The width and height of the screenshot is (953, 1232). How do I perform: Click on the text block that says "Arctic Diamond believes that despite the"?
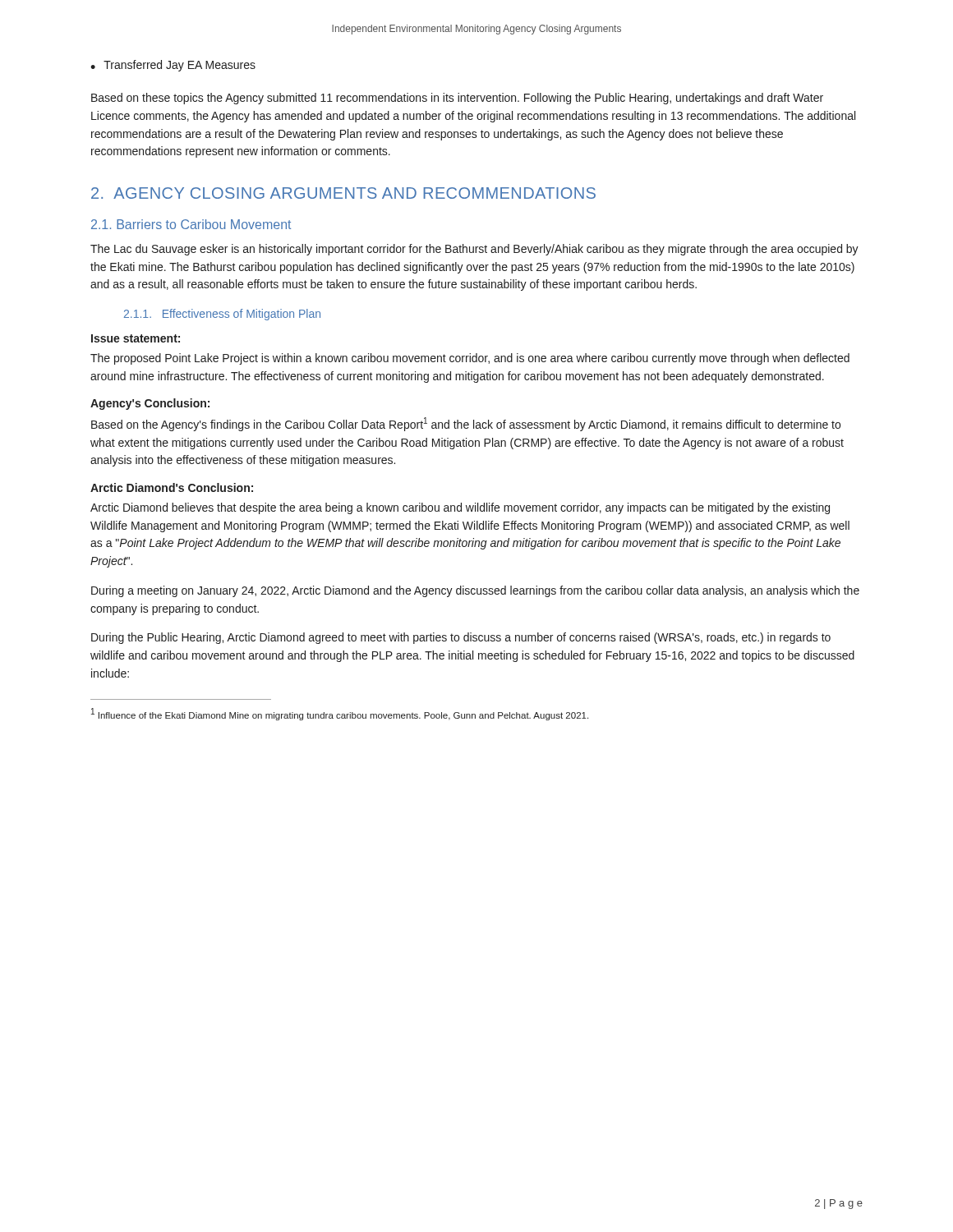pyautogui.click(x=470, y=534)
